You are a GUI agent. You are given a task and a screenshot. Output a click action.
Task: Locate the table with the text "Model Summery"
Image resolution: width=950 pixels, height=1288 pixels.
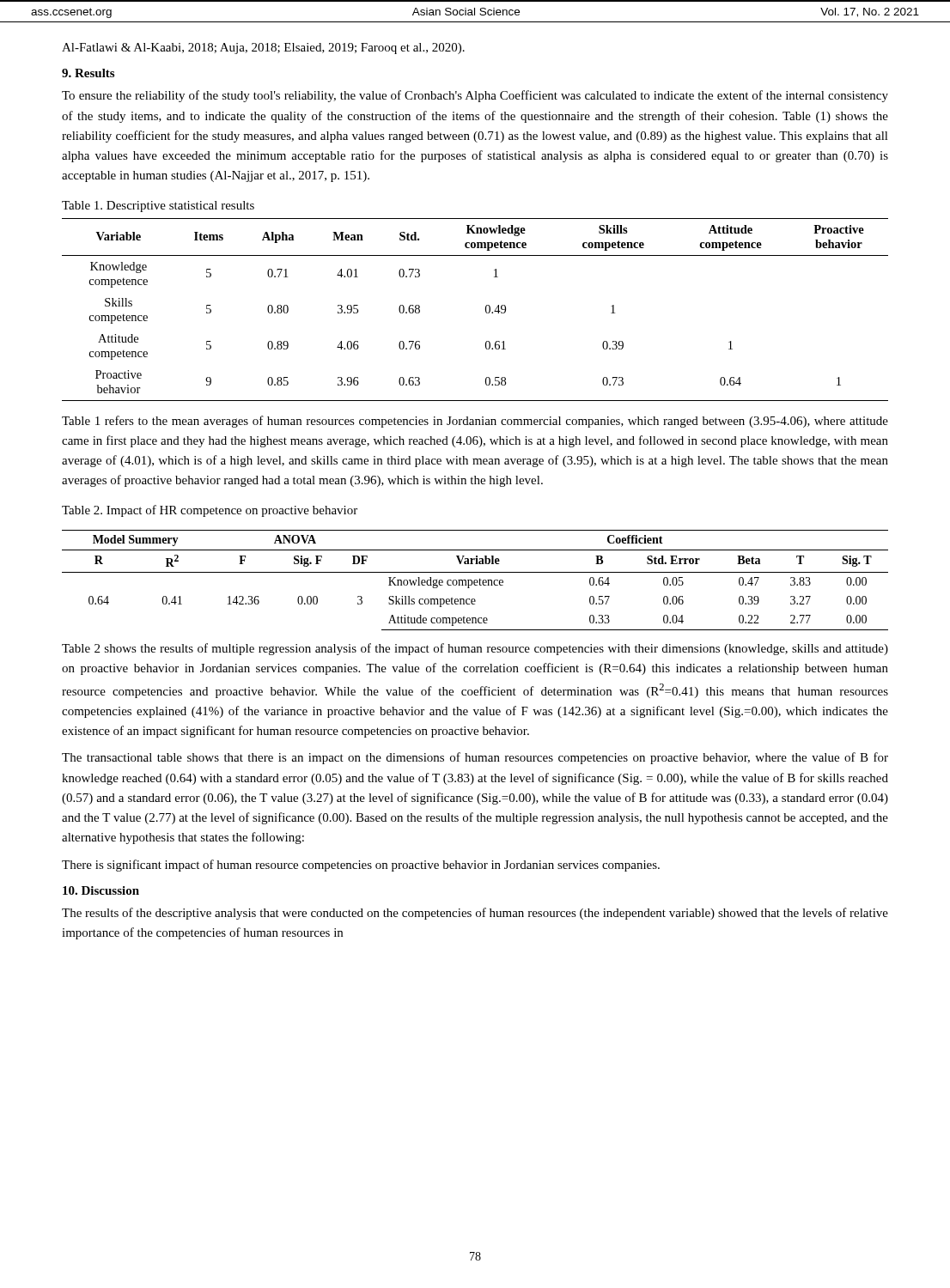(475, 580)
